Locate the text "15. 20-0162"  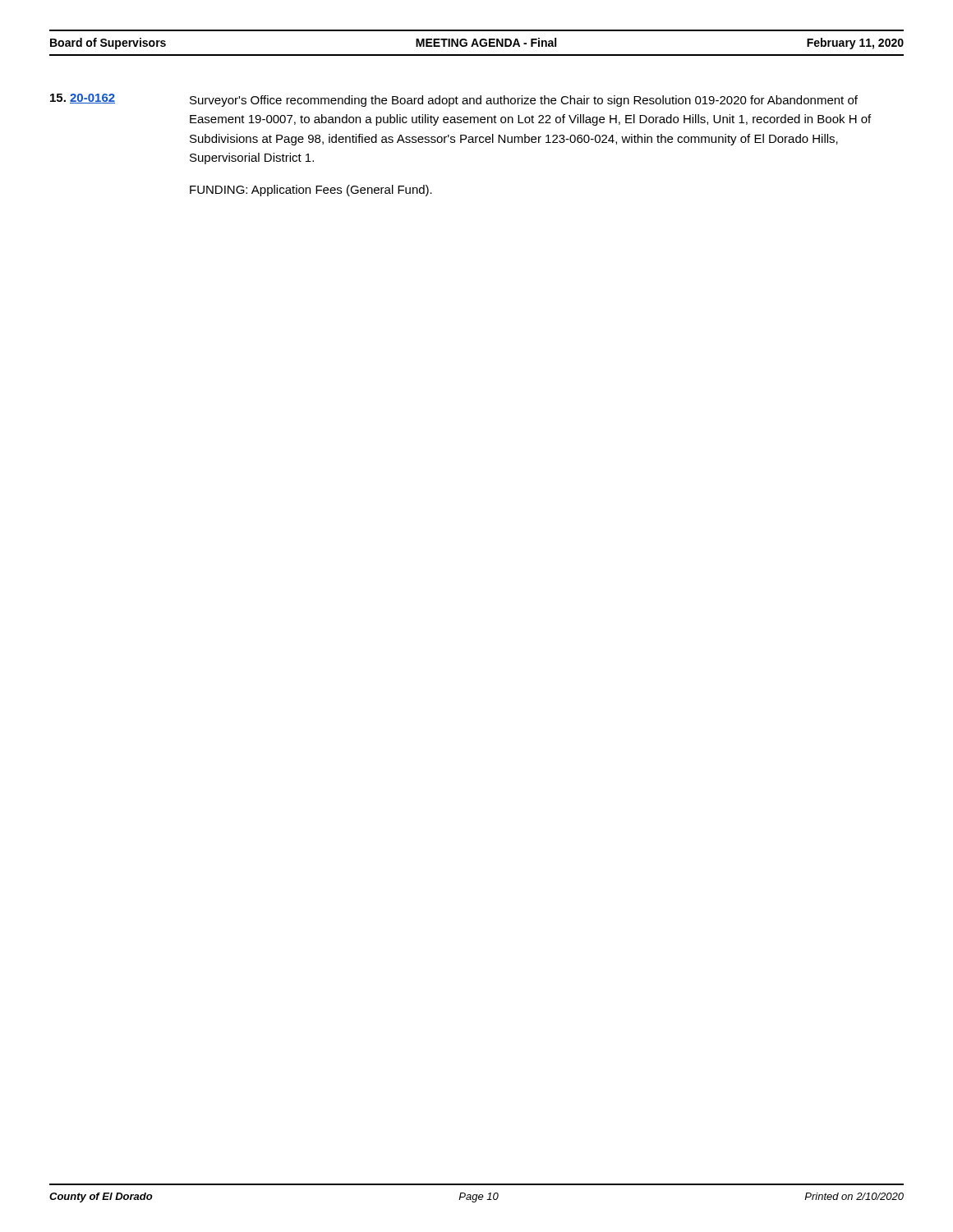[x=82, y=97]
